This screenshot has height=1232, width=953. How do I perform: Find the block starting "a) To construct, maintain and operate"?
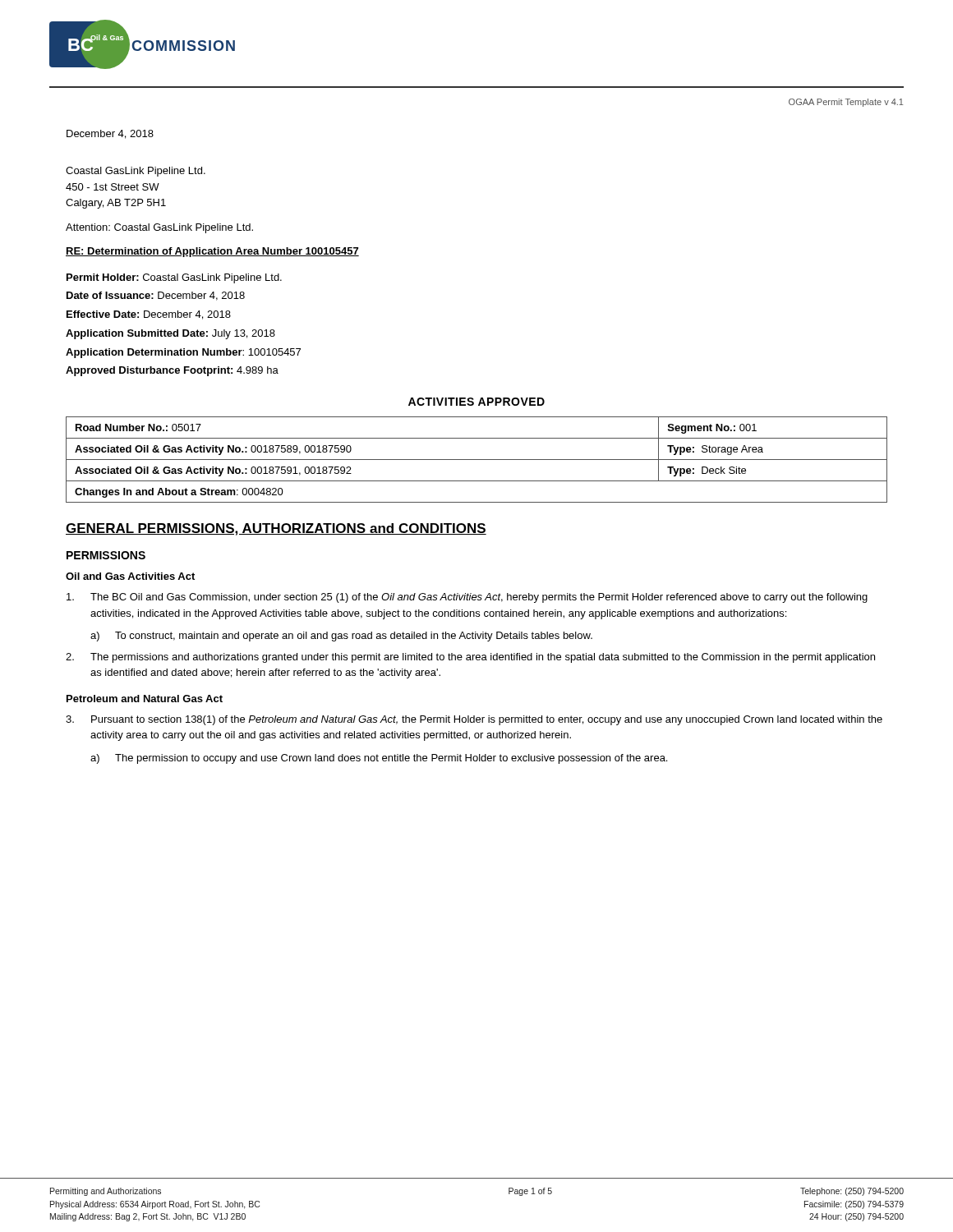(489, 635)
